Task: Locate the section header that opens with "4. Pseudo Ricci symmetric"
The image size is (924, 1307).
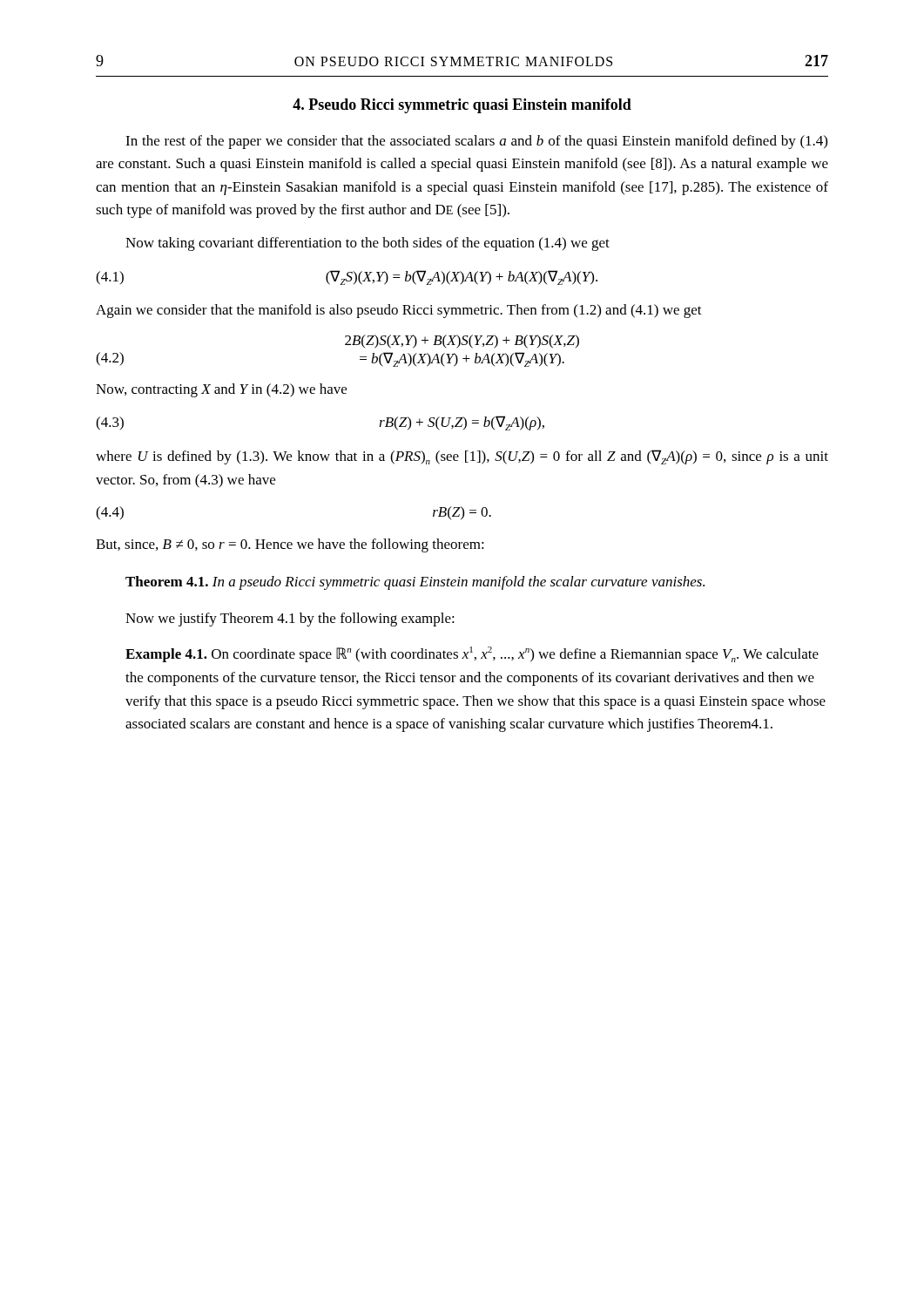Action: click(462, 105)
